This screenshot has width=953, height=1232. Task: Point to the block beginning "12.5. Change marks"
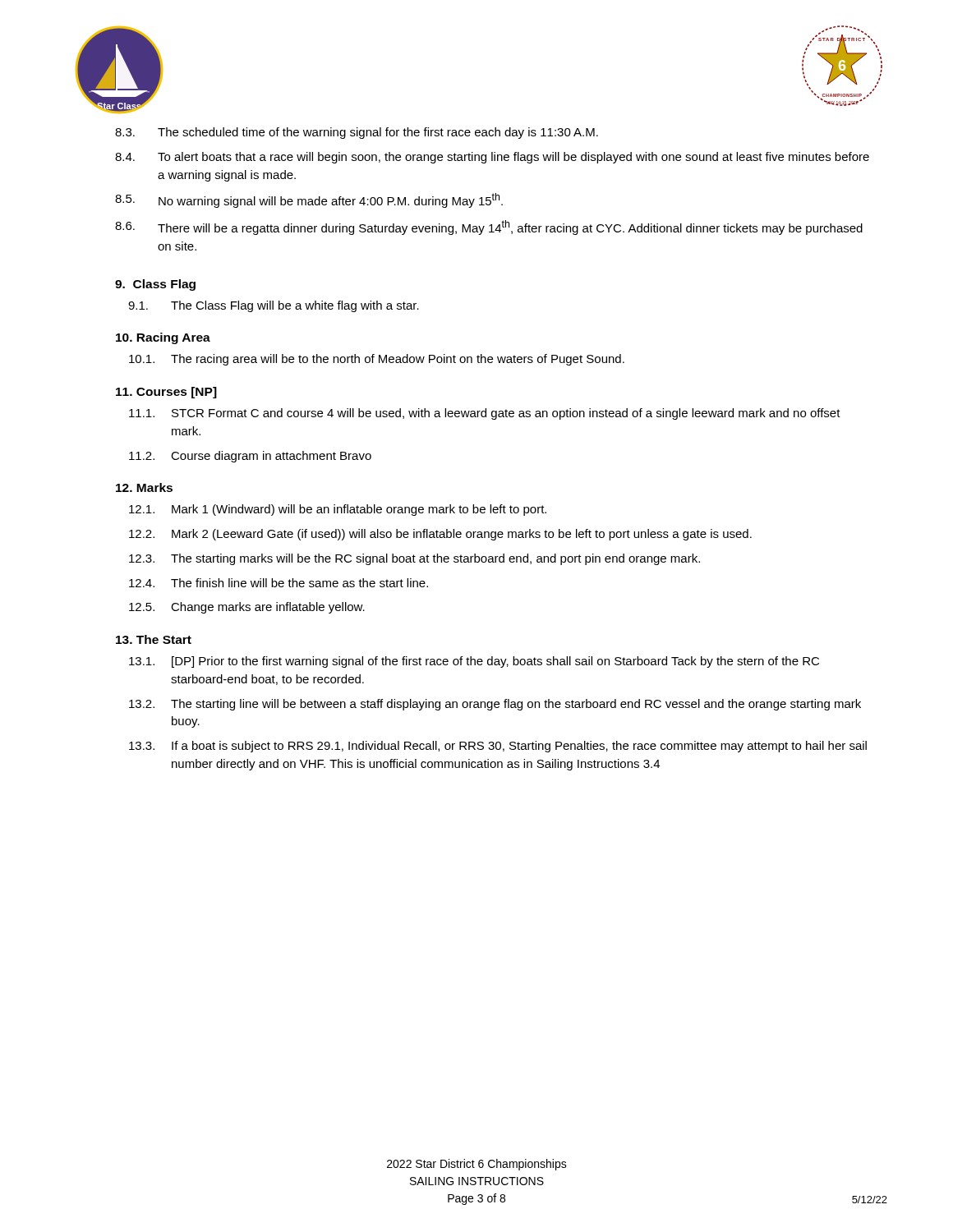coord(247,608)
